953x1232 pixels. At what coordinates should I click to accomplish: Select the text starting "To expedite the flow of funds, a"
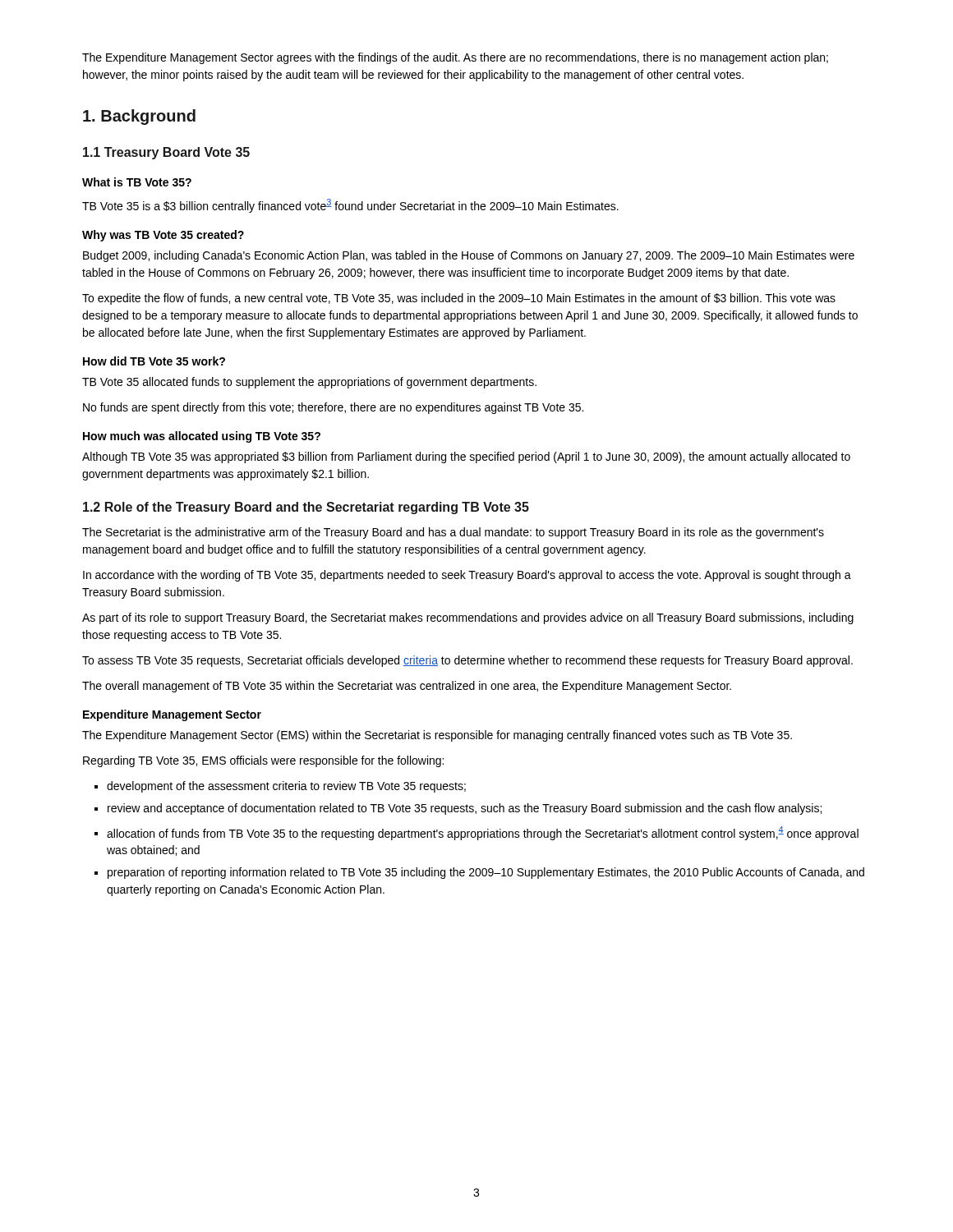point(476,316)
